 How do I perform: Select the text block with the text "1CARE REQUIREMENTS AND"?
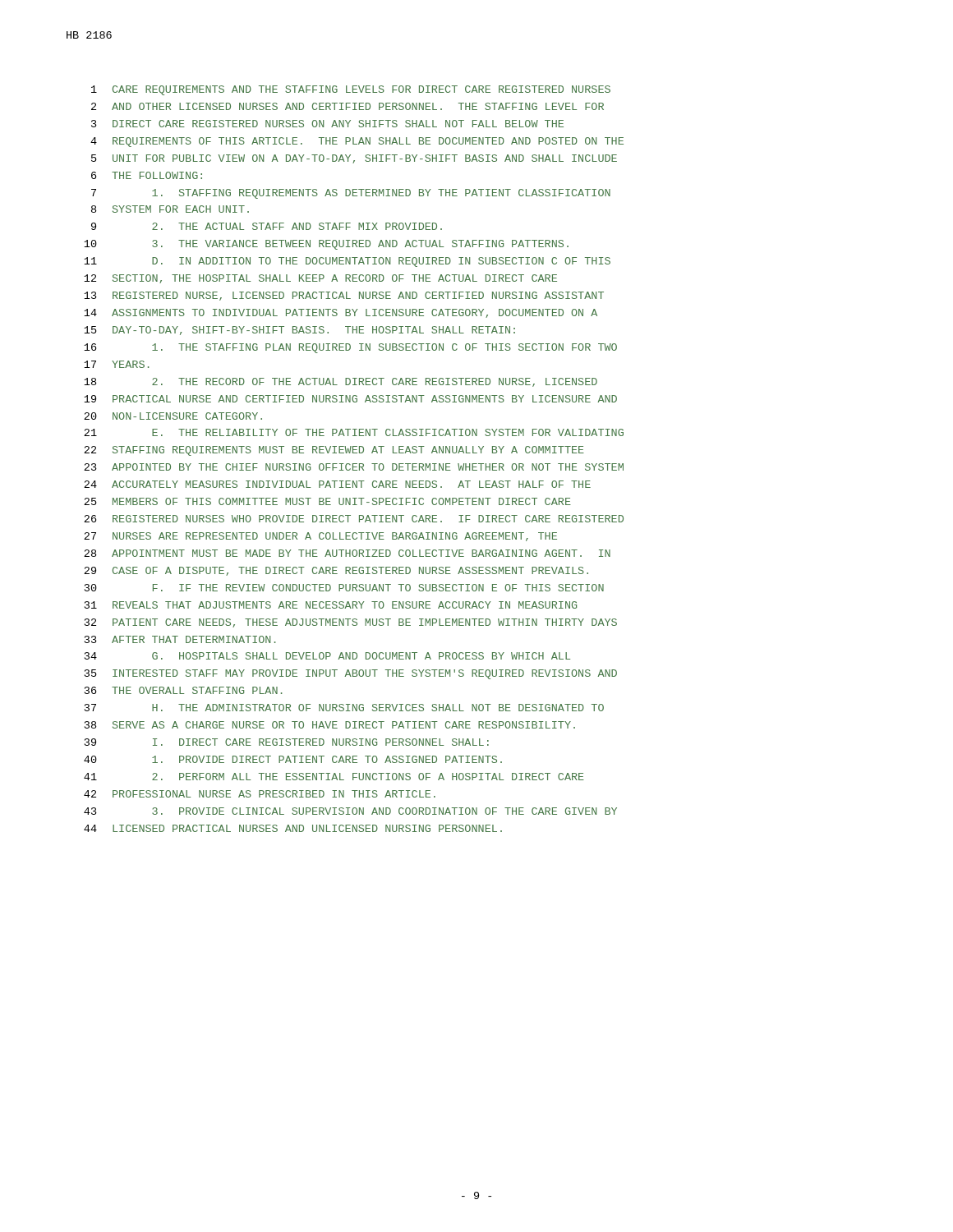click(x=476, y=460)
